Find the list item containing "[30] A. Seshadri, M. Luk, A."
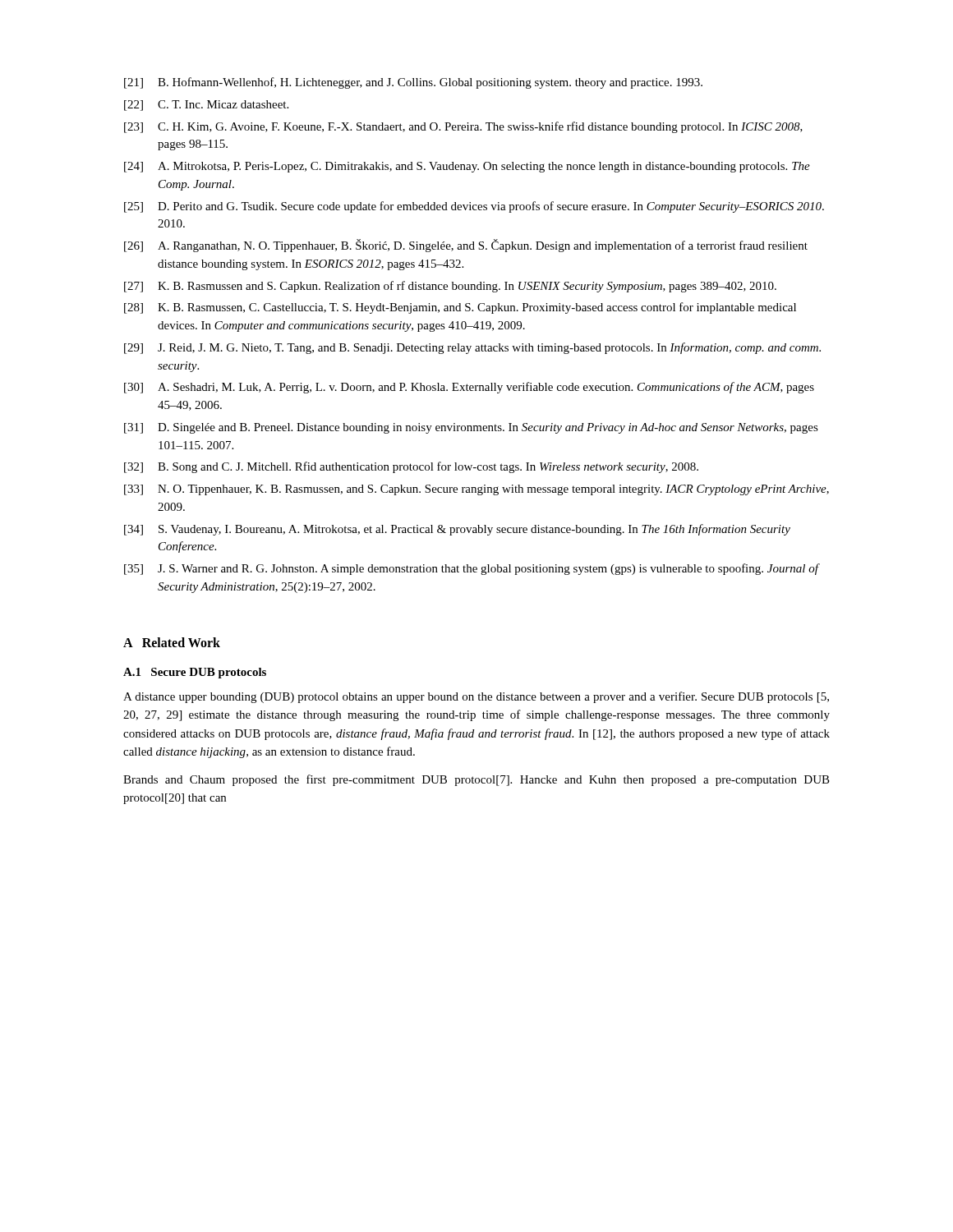Viewport: 953px width, 1232px height. click(476, 397)
